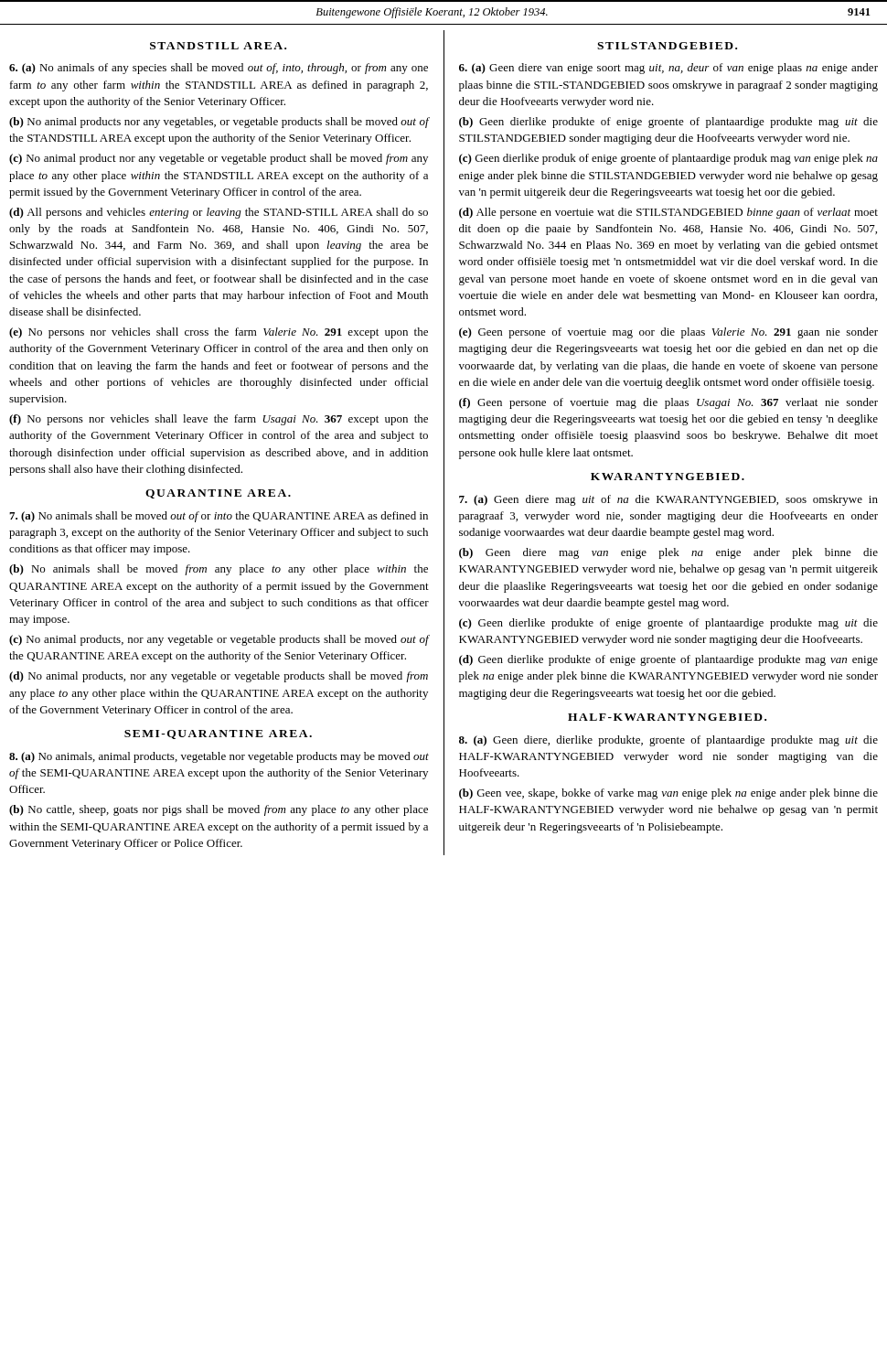The width and height of the screenshot is (887, 1372).
Task: Click on the element starting "(b) Geen vee, skape, bokke"
Action: 668,810
